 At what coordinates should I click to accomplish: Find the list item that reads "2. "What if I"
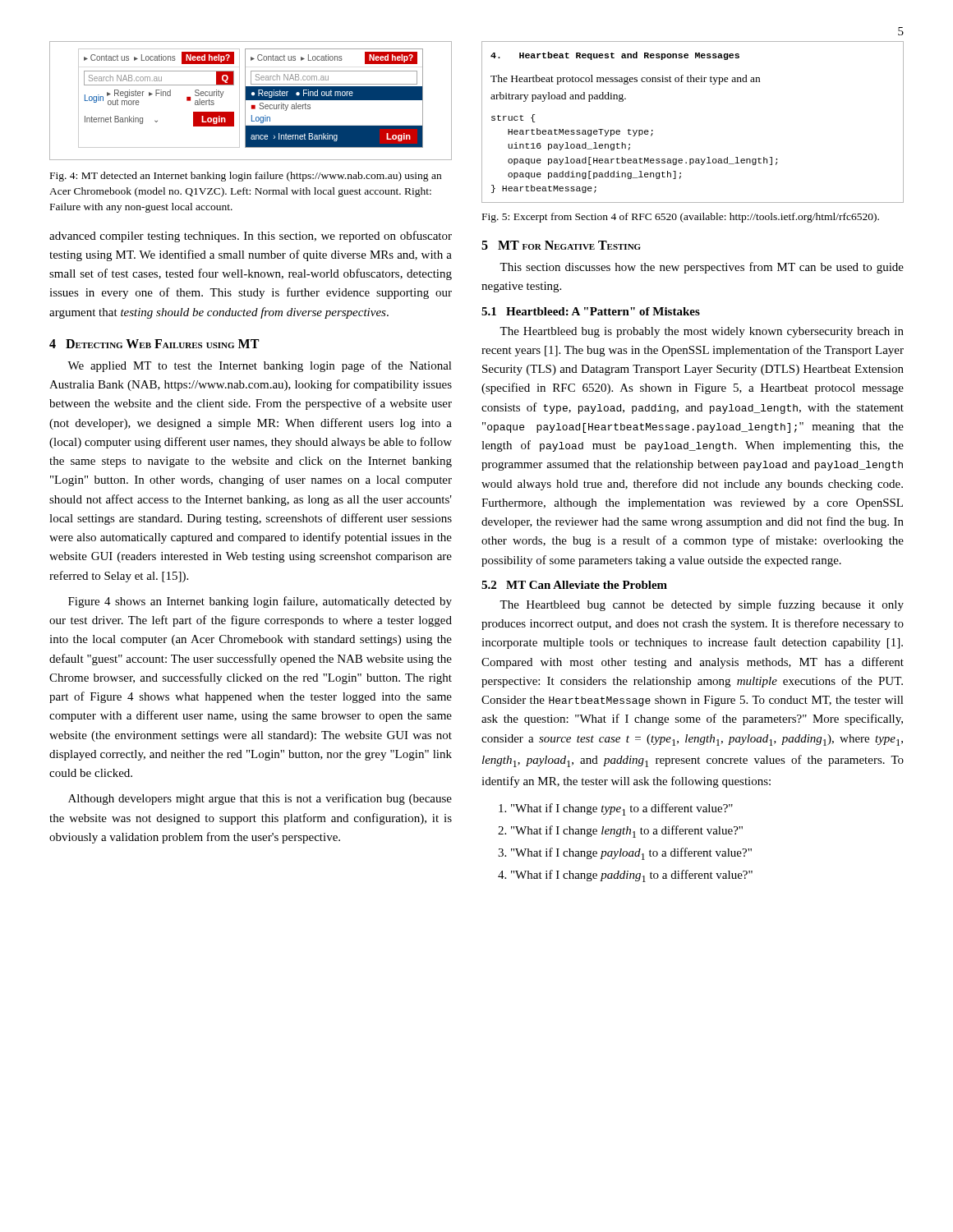pyautogui.click(x=621, y=832)
